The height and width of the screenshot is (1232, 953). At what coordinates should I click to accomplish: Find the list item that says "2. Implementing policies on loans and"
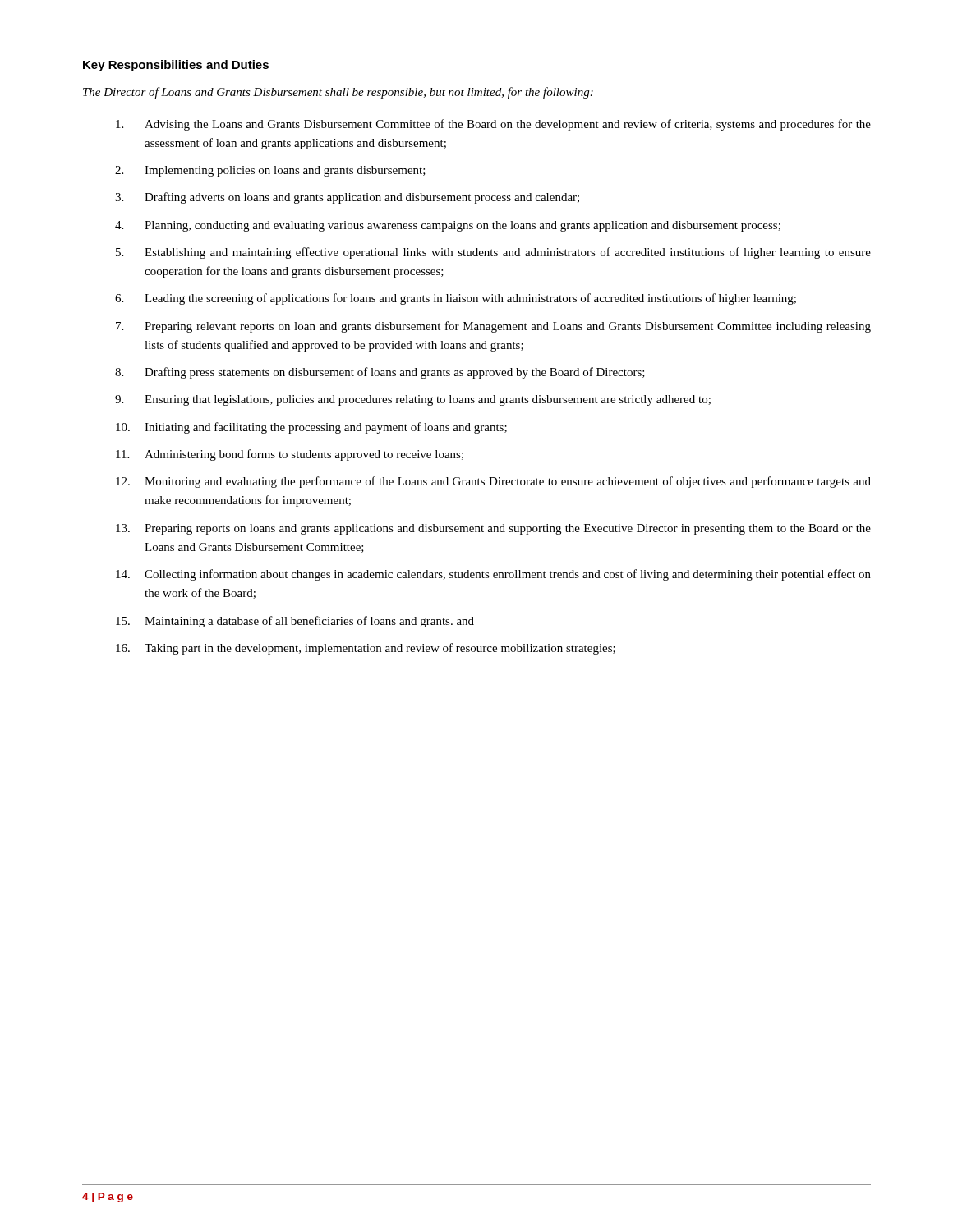pos(270,171)
